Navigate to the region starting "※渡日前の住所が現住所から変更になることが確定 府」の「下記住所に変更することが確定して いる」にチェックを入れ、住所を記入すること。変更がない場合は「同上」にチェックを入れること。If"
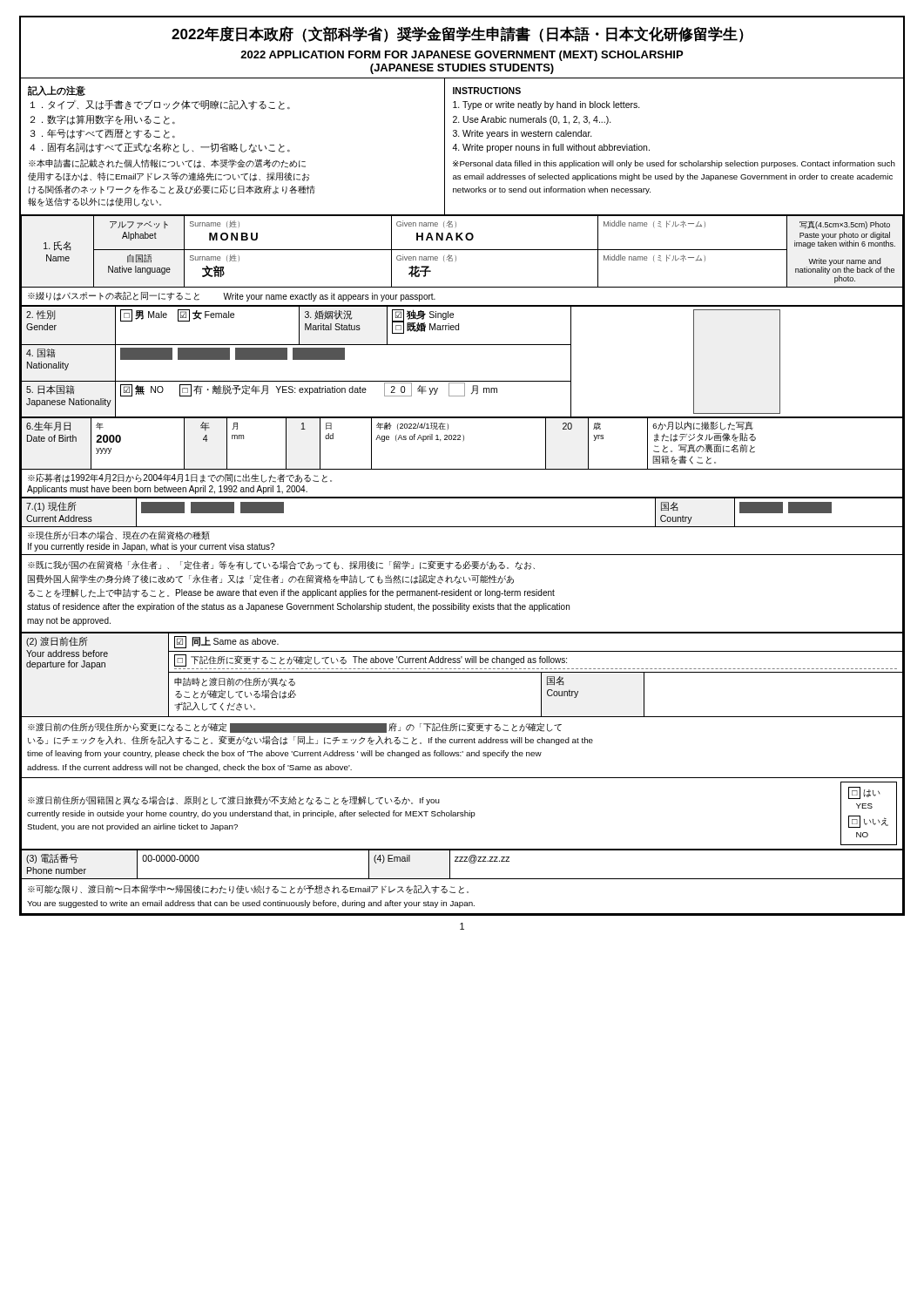The width and height of the screenshot is (924, 1307). click(310, 747)
